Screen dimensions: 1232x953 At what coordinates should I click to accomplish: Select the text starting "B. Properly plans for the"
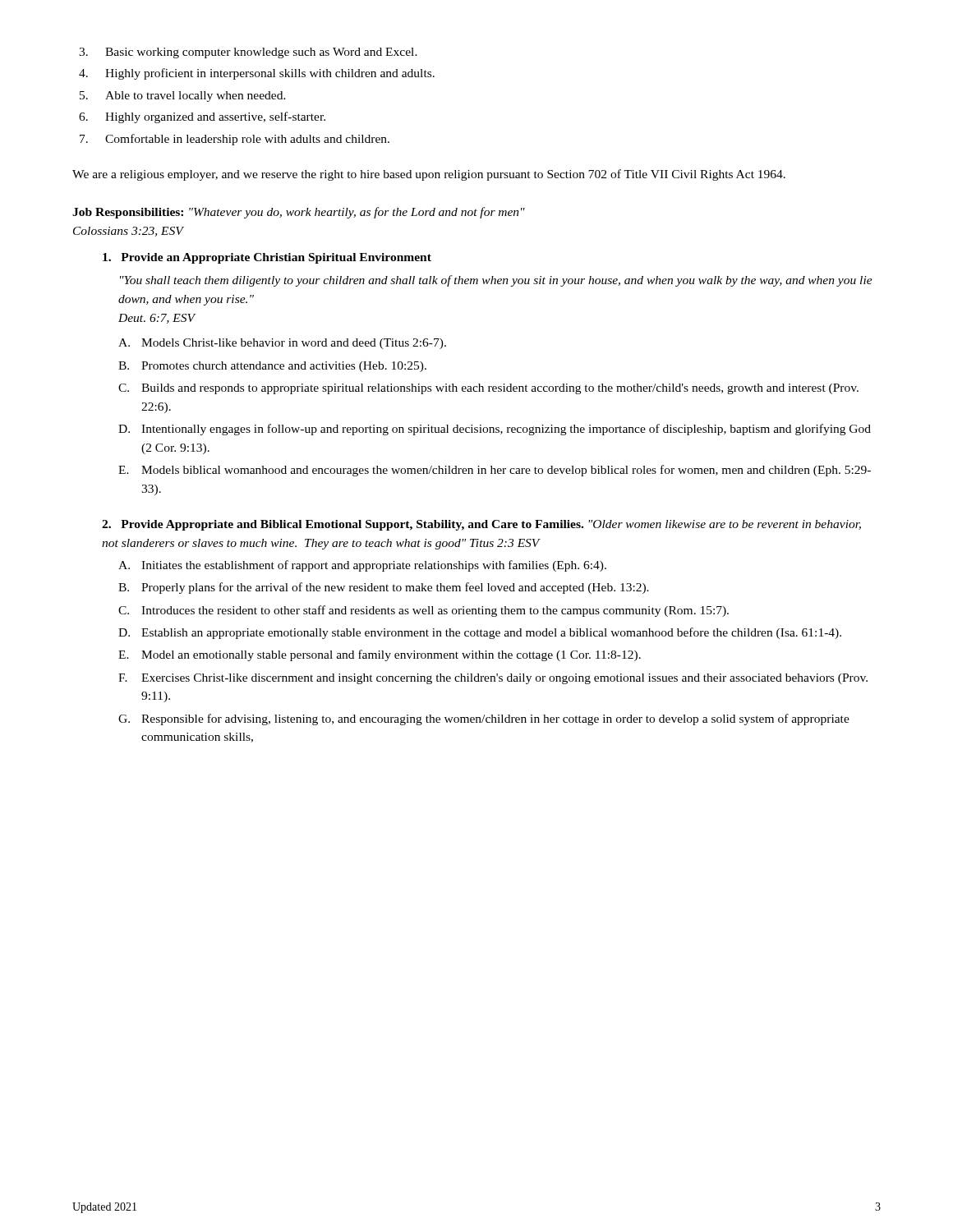(384, 587)
